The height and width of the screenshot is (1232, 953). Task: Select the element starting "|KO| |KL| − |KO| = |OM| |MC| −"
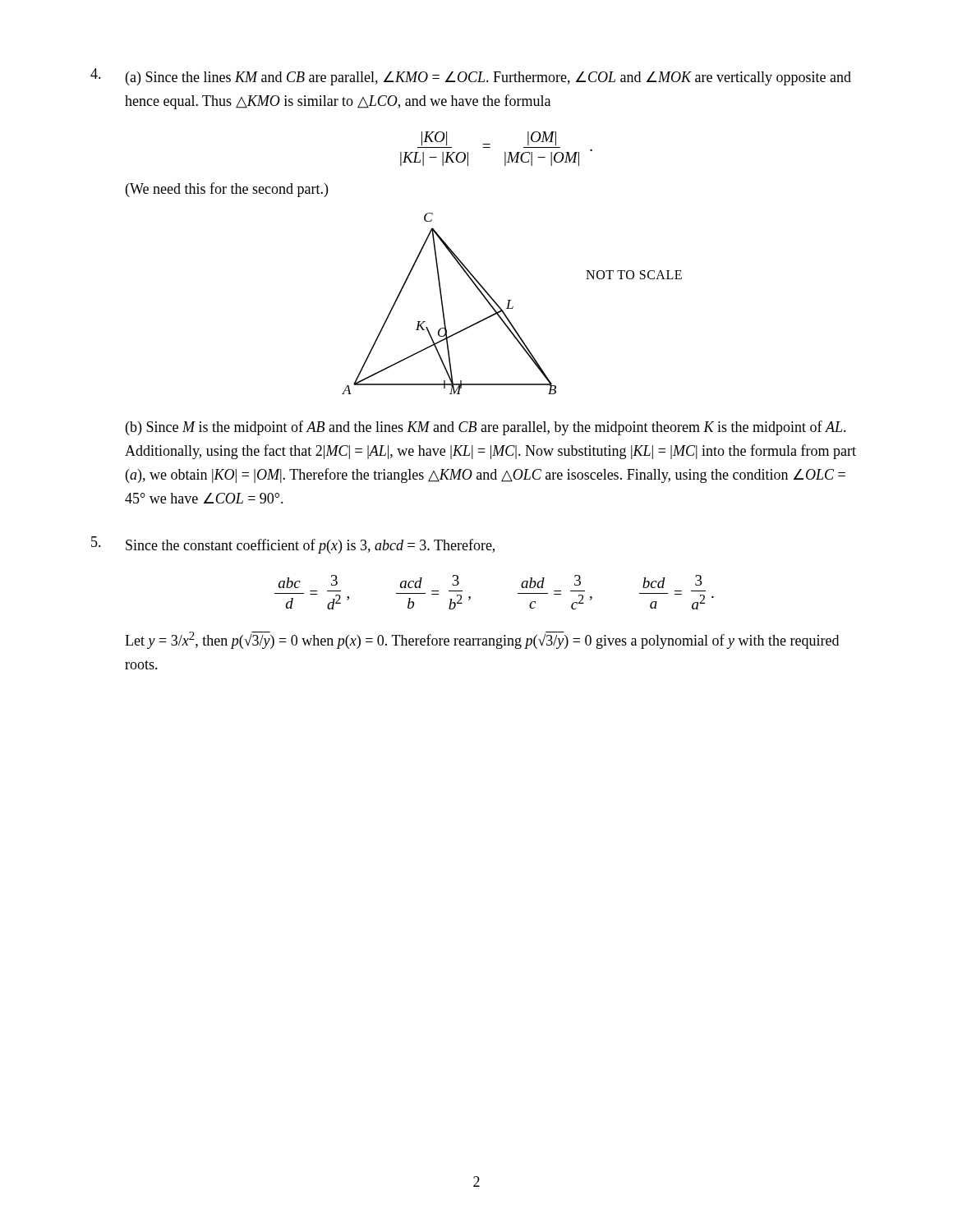(x=495, y=147)
